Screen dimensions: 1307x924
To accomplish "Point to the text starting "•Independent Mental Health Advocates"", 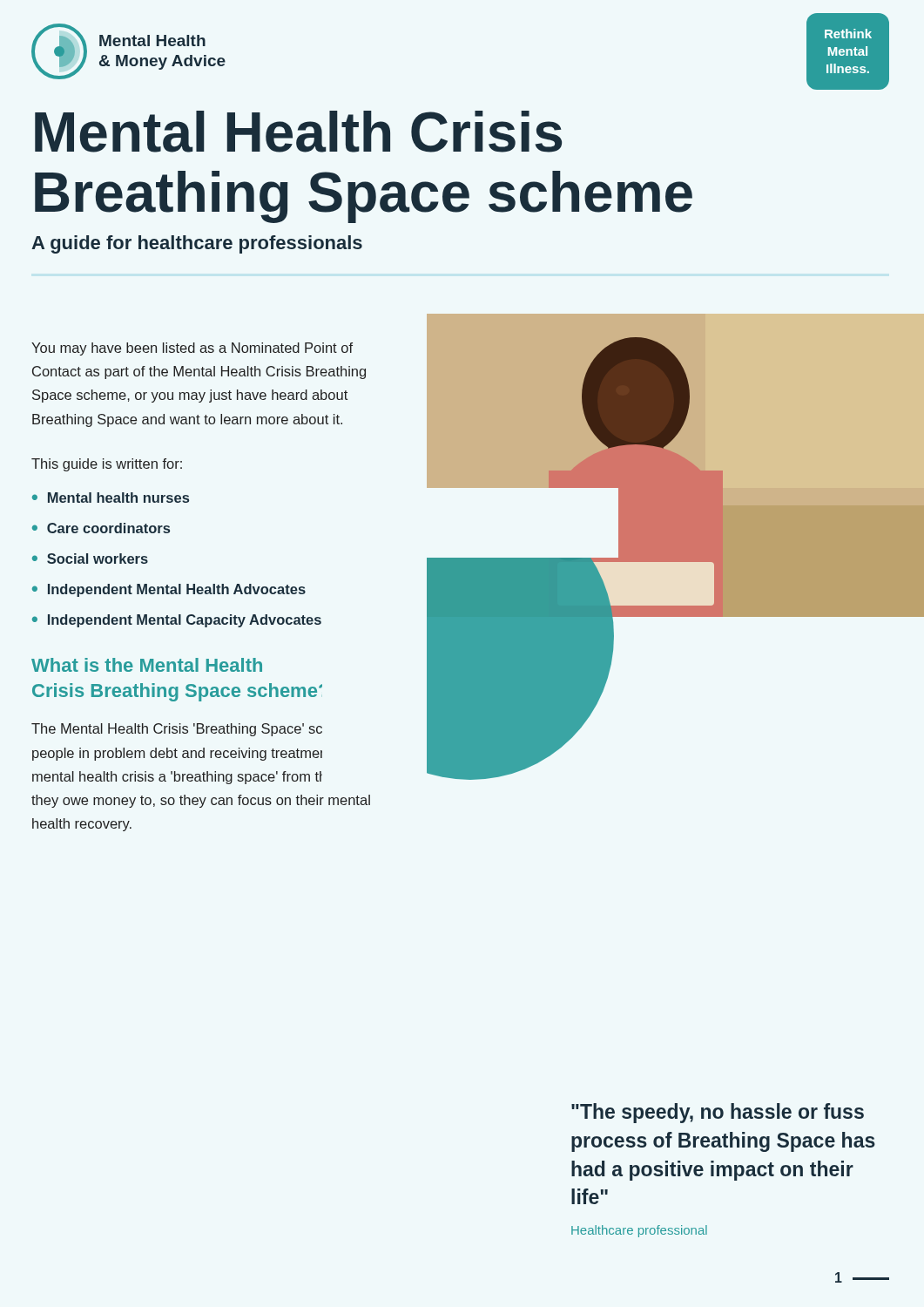I will (169, 589).
